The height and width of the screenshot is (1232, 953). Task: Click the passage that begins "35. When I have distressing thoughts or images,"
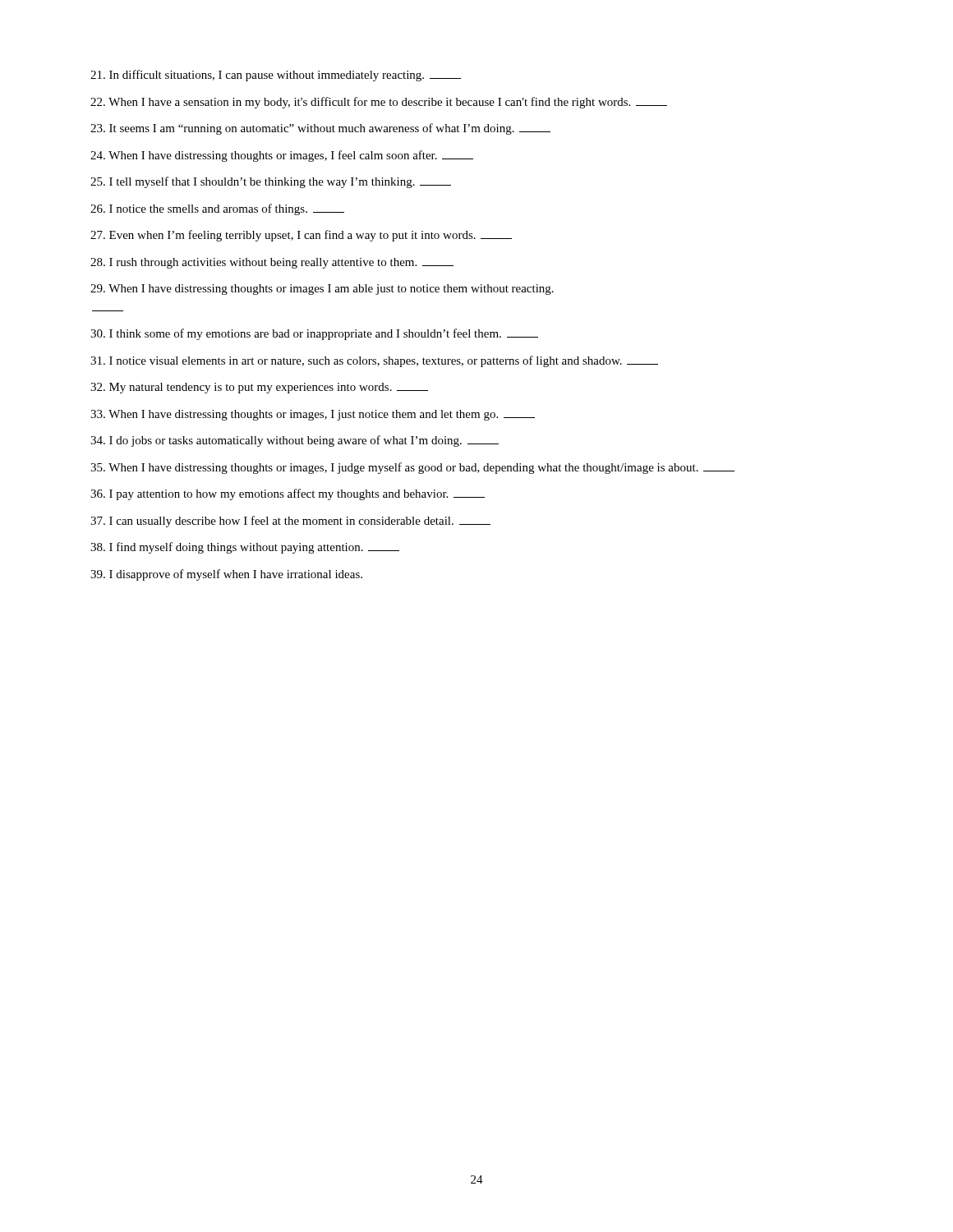click(412, 467)
